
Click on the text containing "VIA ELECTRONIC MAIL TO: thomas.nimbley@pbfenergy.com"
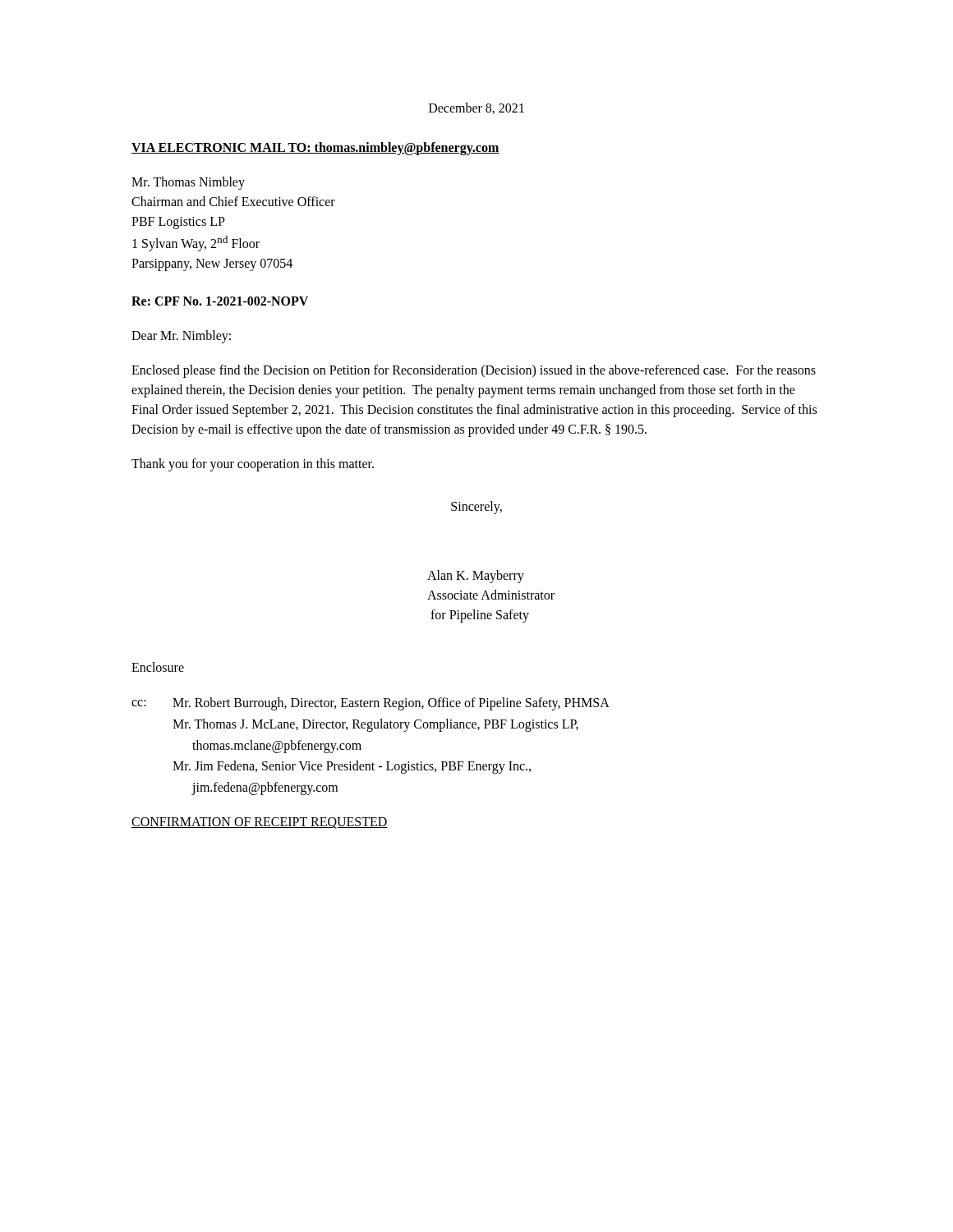(315, 147)
